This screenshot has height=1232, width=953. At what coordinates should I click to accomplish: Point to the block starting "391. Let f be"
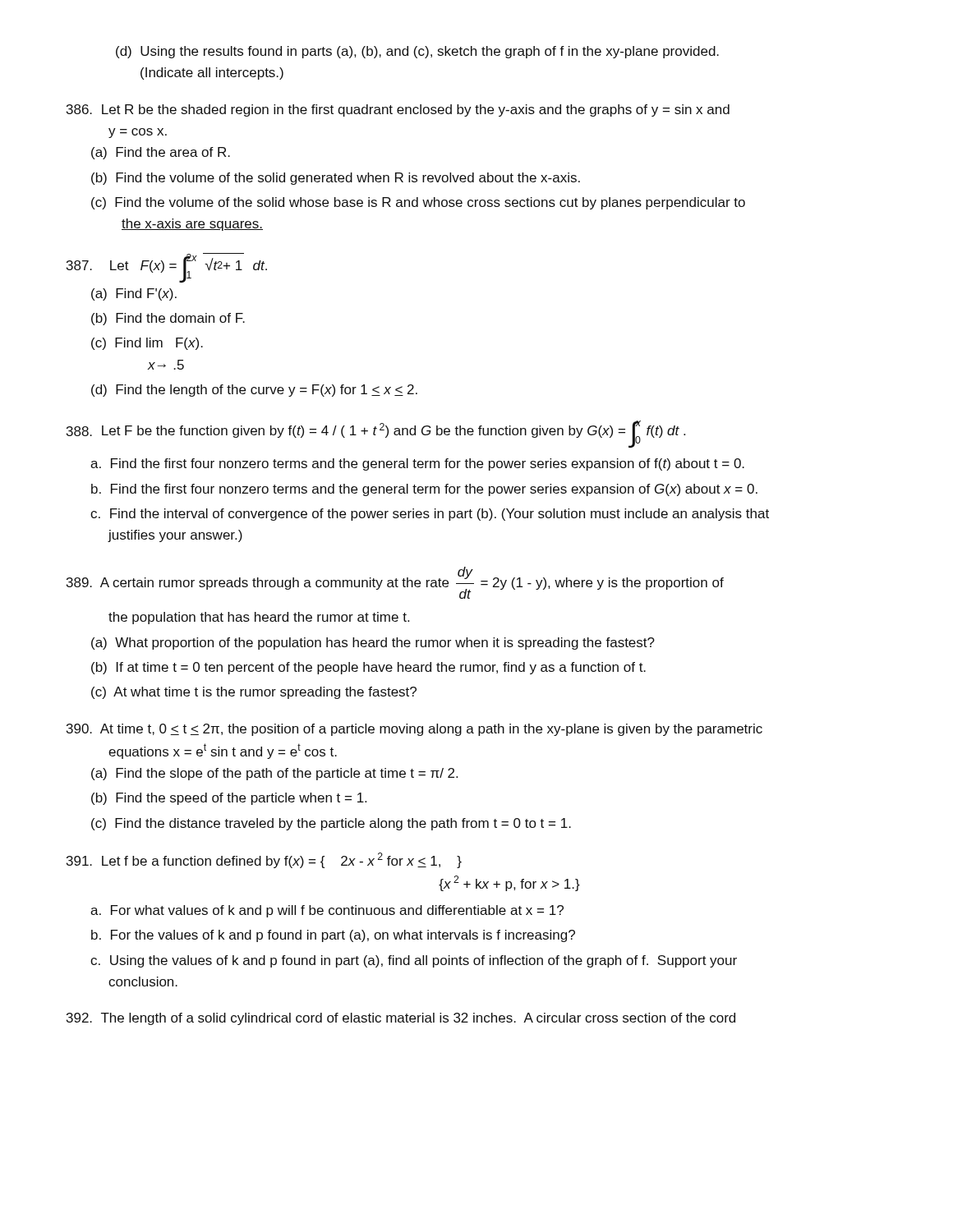476,922
